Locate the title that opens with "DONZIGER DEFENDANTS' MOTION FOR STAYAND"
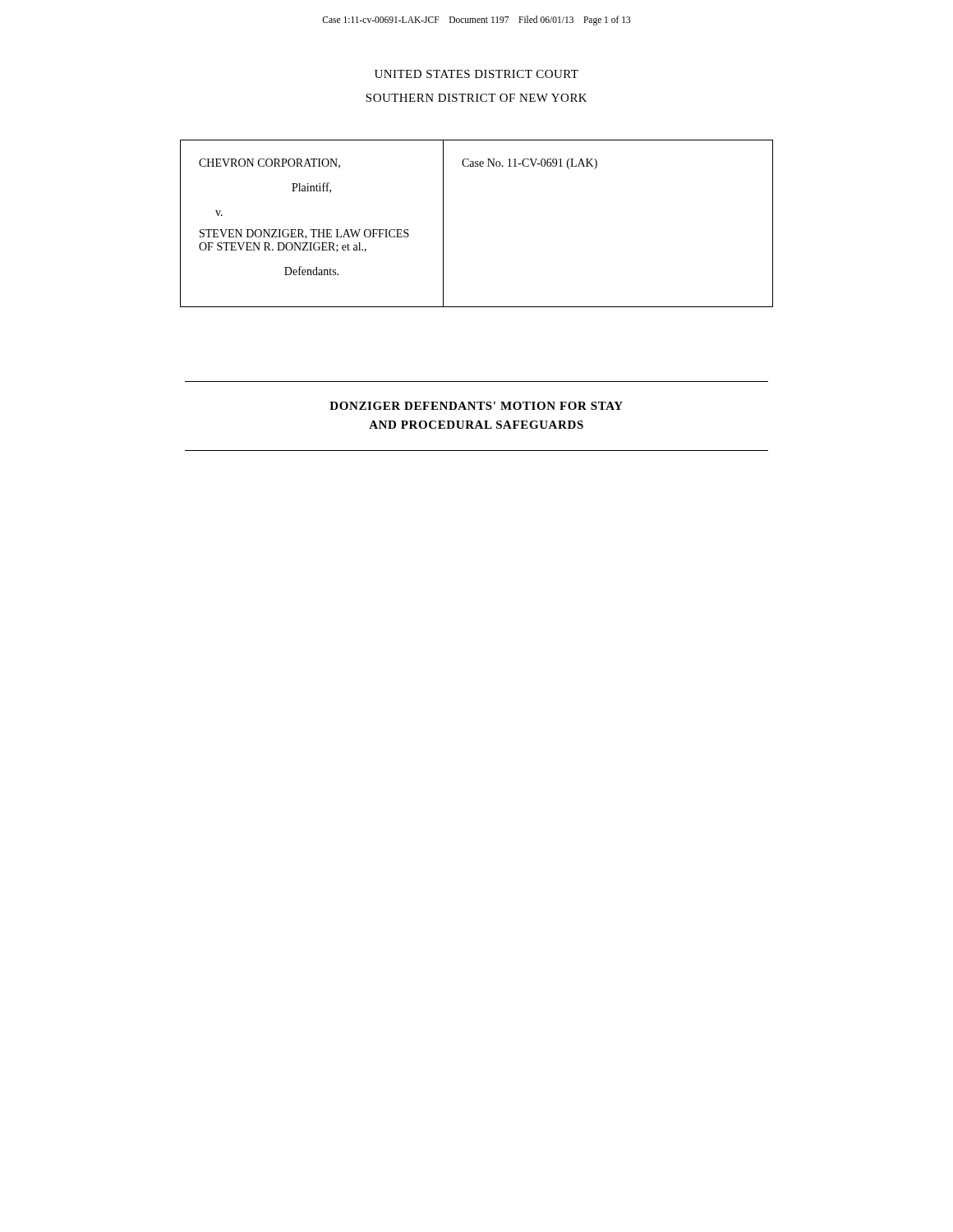The width and height of the screenshot is (953, 1232). point(476,416)
